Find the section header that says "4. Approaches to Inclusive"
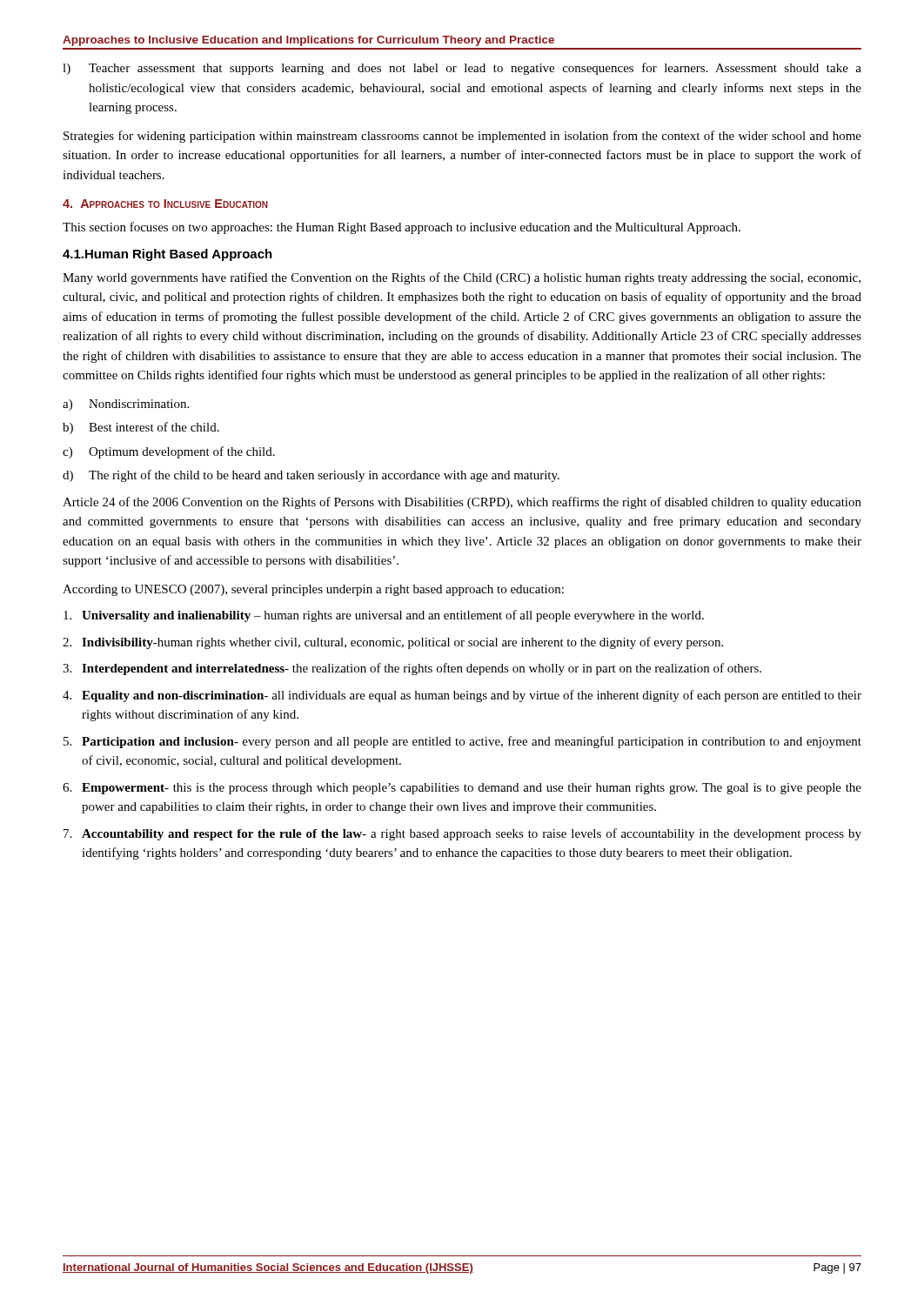The height and width of the screenshot is (1305, 924). click(165, 204)
